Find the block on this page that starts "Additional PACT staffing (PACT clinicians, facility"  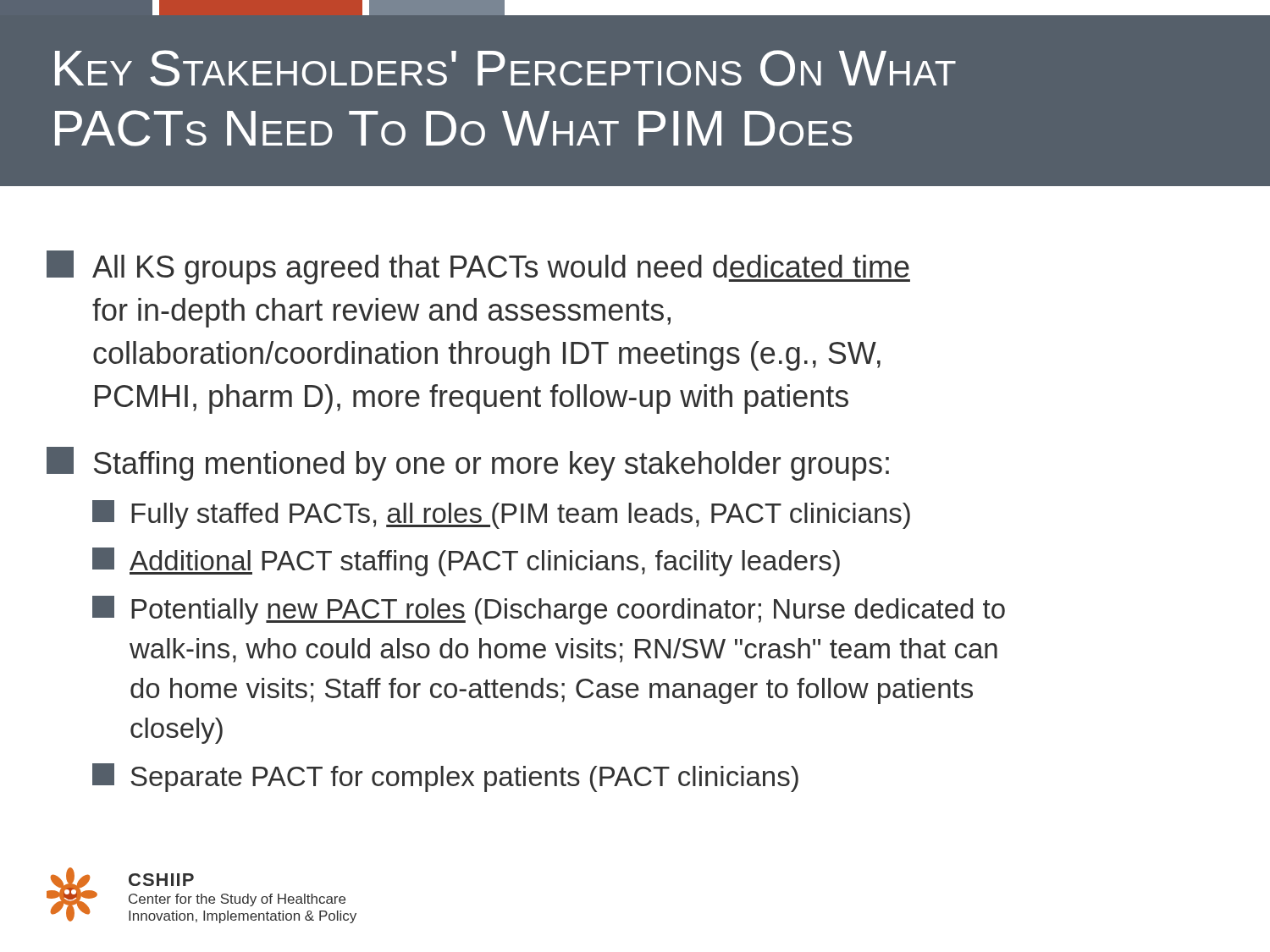(x=467, y=562)
